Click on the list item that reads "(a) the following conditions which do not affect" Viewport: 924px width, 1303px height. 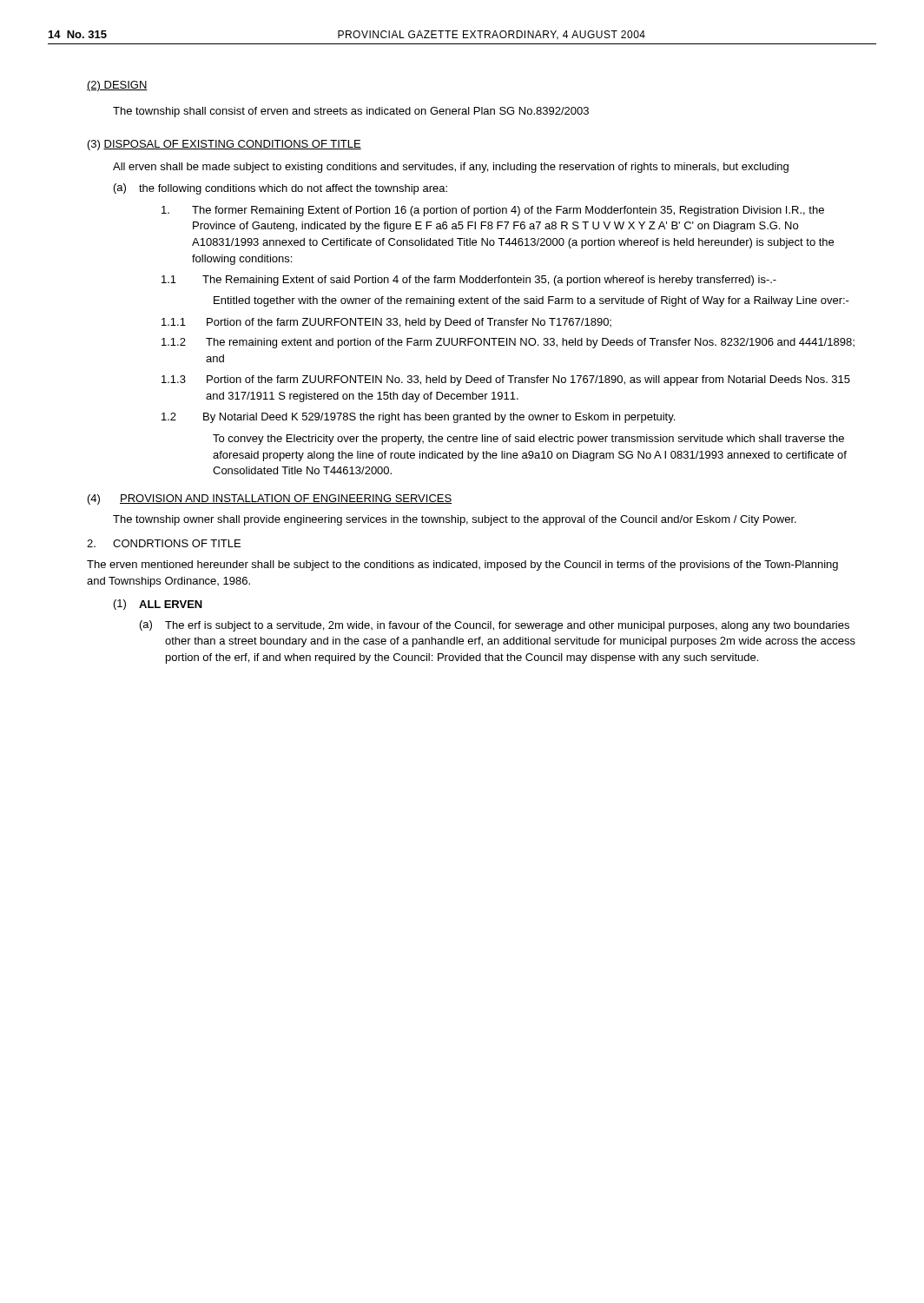(280, 189)
